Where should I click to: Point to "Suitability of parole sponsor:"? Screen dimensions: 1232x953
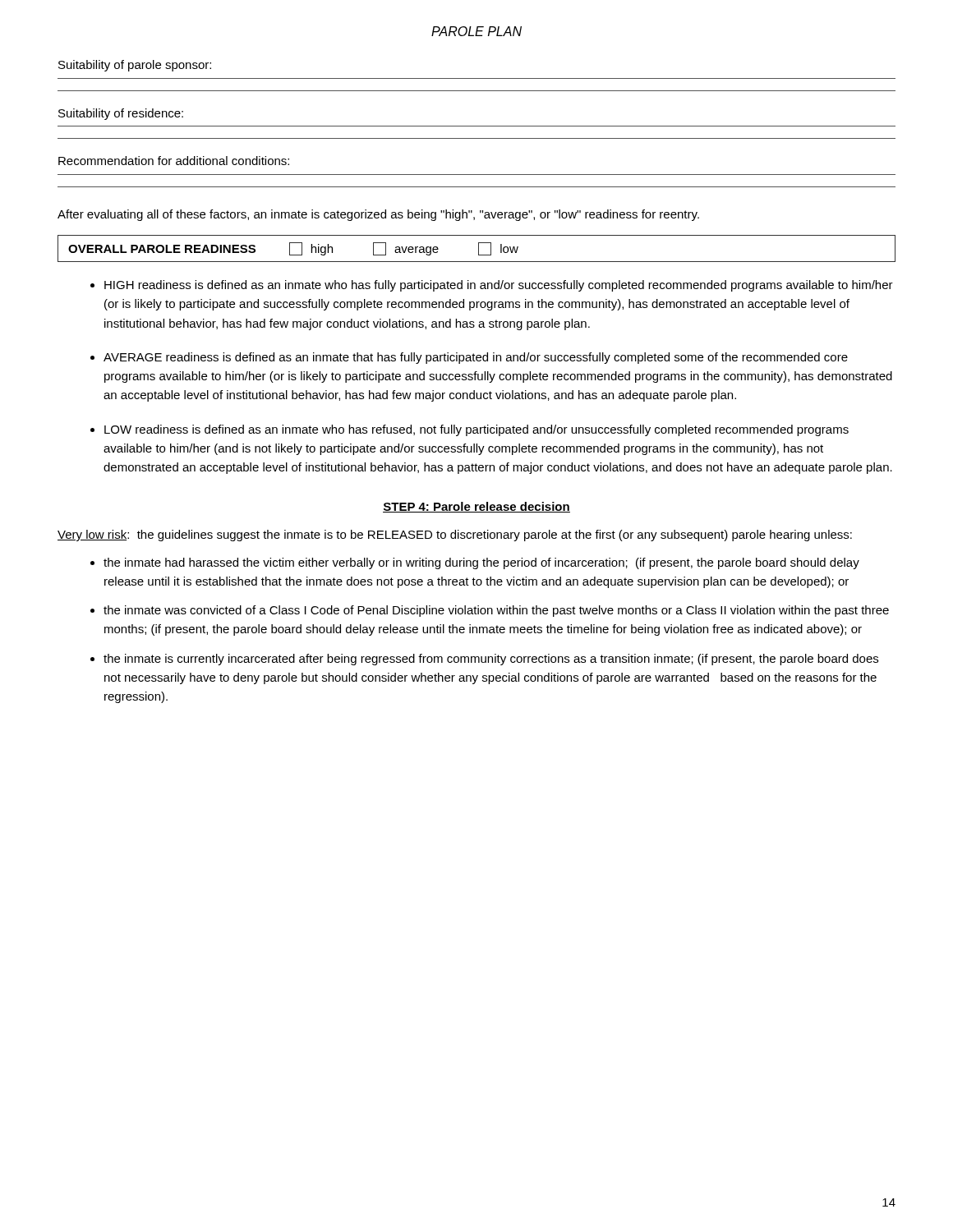[x=476, y=74]
